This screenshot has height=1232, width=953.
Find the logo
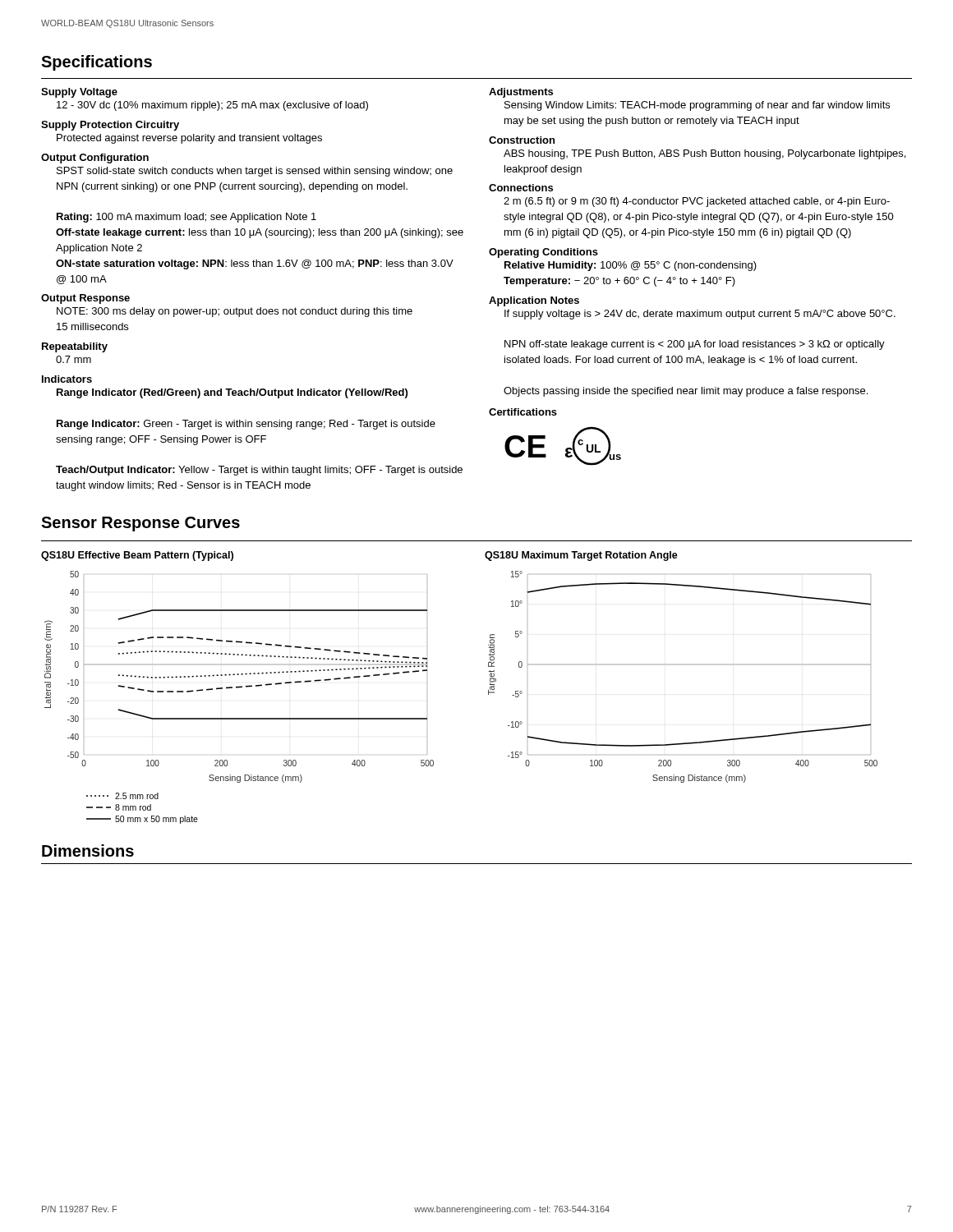[708, 447]
